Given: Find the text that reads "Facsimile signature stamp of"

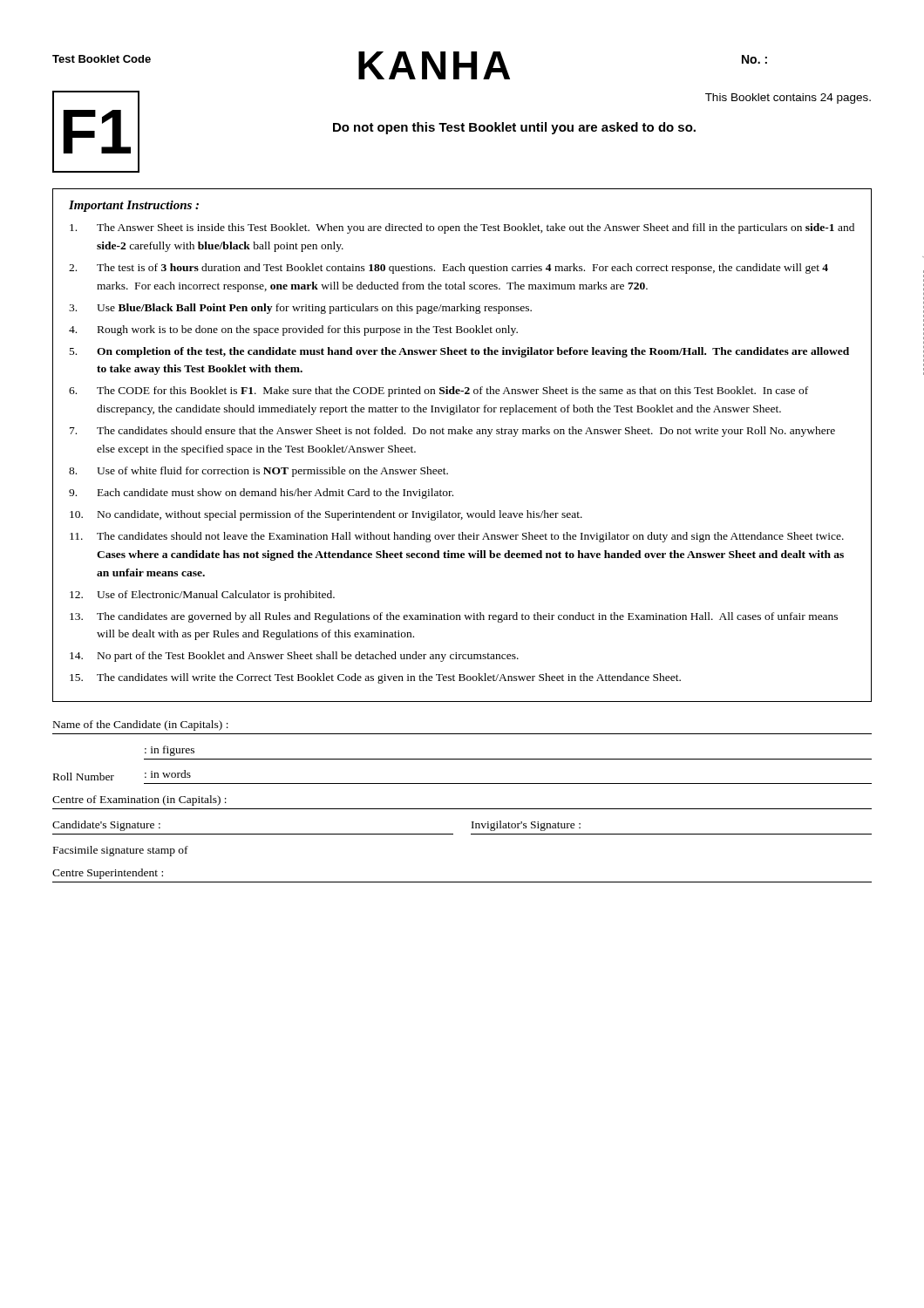Looking at the screenshot, I should pyautogui.click(x=120, y=850).
